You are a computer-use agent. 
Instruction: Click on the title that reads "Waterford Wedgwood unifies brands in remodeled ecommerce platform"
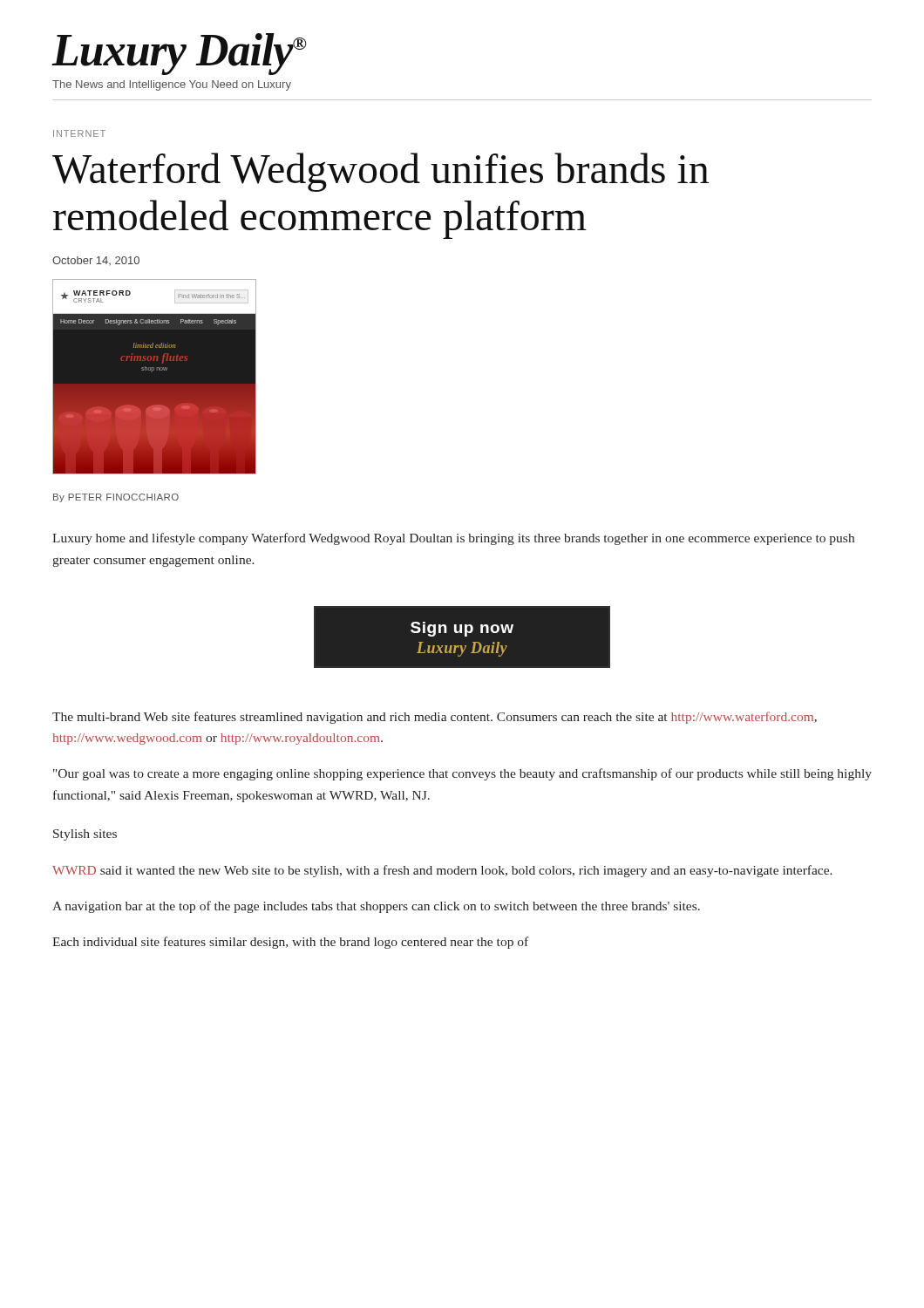[462, 192]
